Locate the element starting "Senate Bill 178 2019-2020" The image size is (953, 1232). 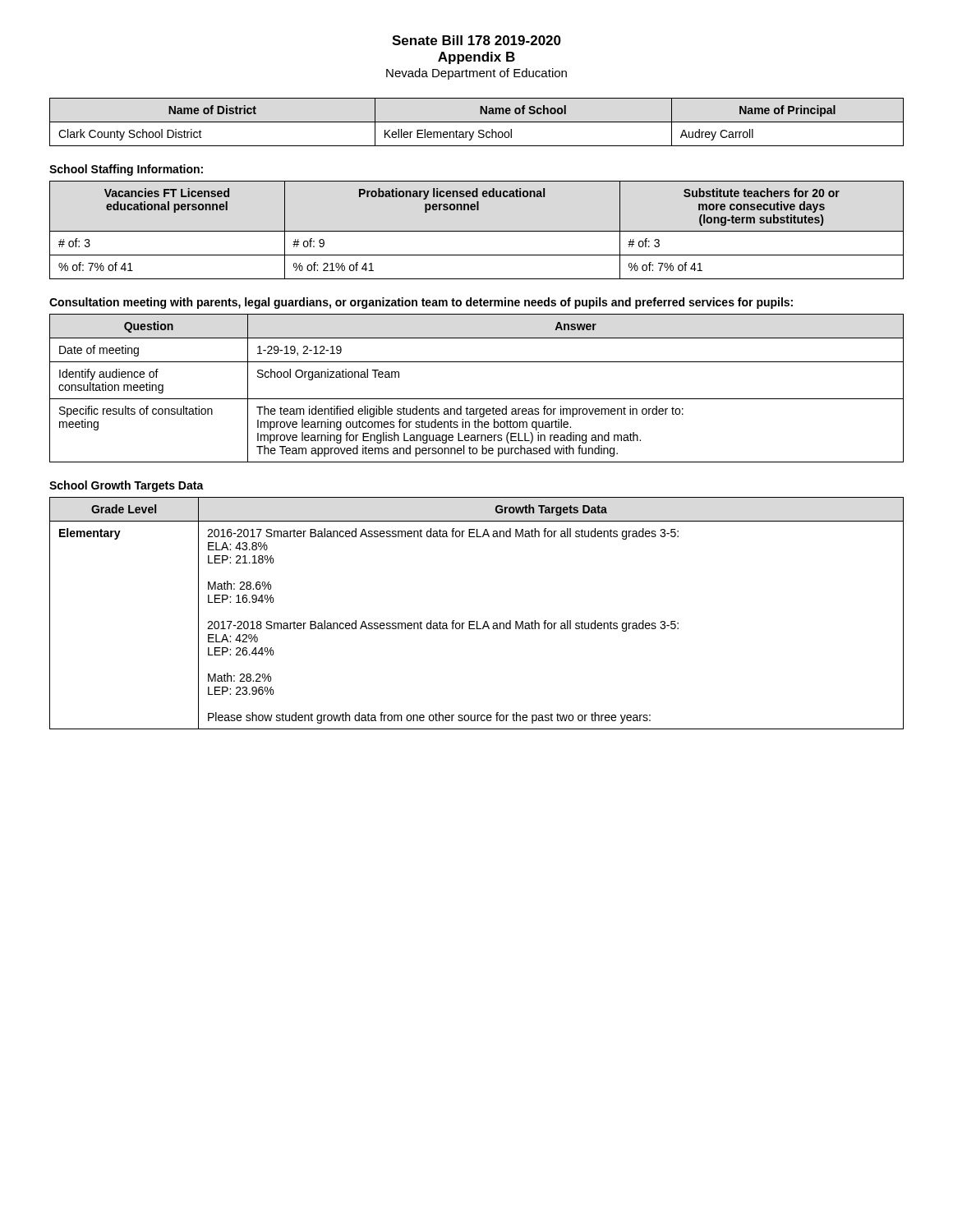[476, 56]
